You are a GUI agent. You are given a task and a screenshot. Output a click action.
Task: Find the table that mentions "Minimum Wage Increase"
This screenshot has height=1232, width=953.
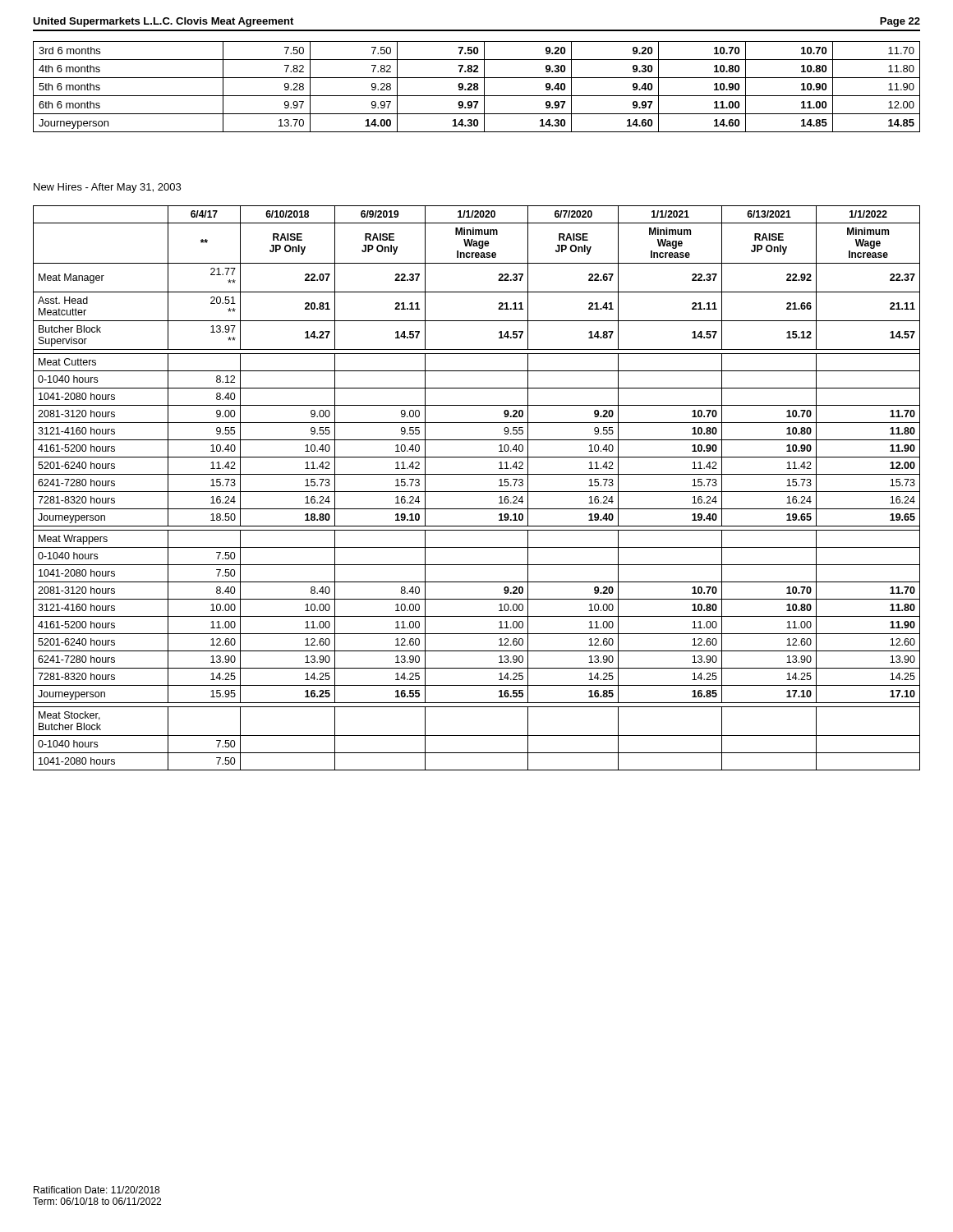pyautogui.click(x=476, y=488)
